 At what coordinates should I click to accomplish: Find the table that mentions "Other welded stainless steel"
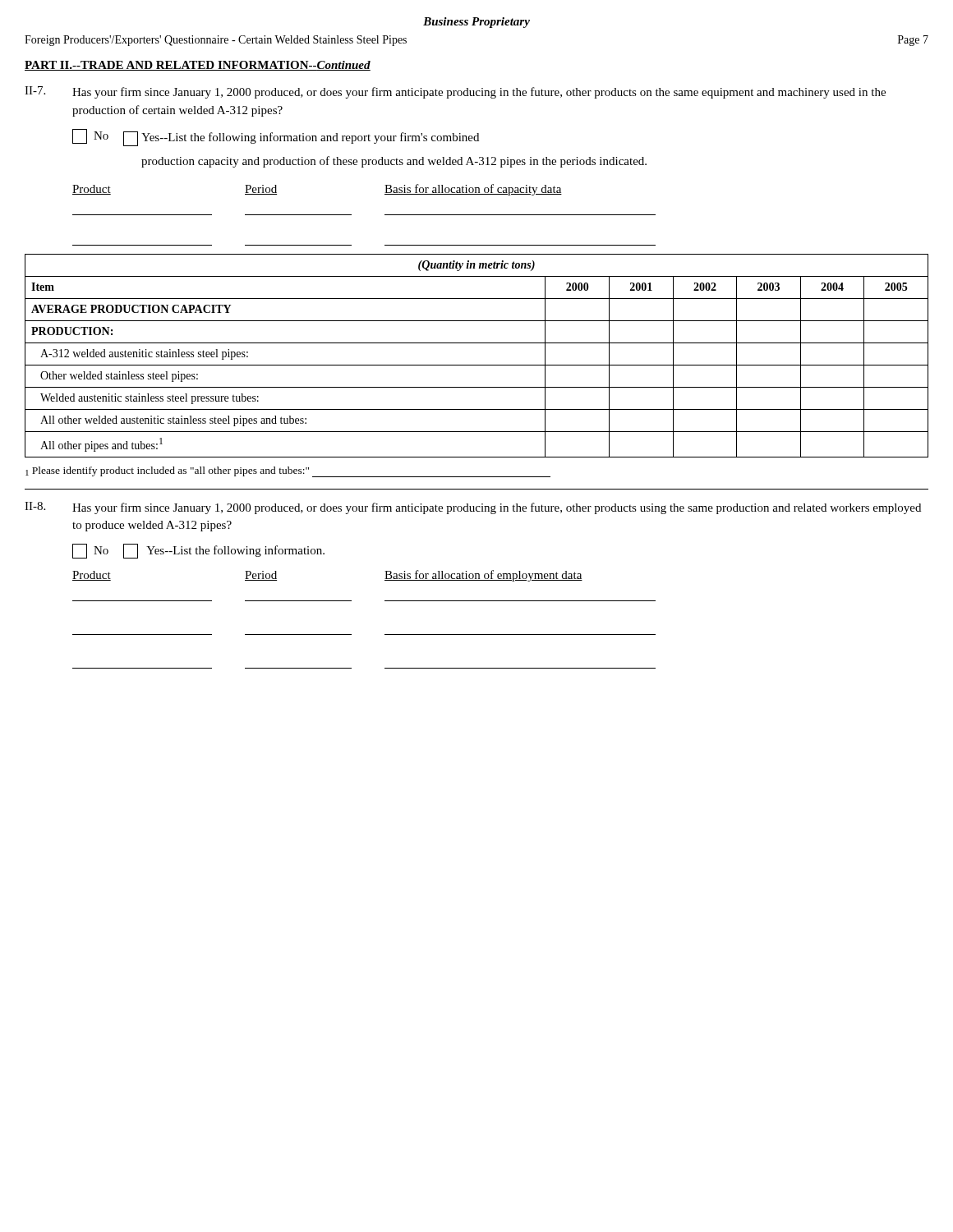pos(476,355)
